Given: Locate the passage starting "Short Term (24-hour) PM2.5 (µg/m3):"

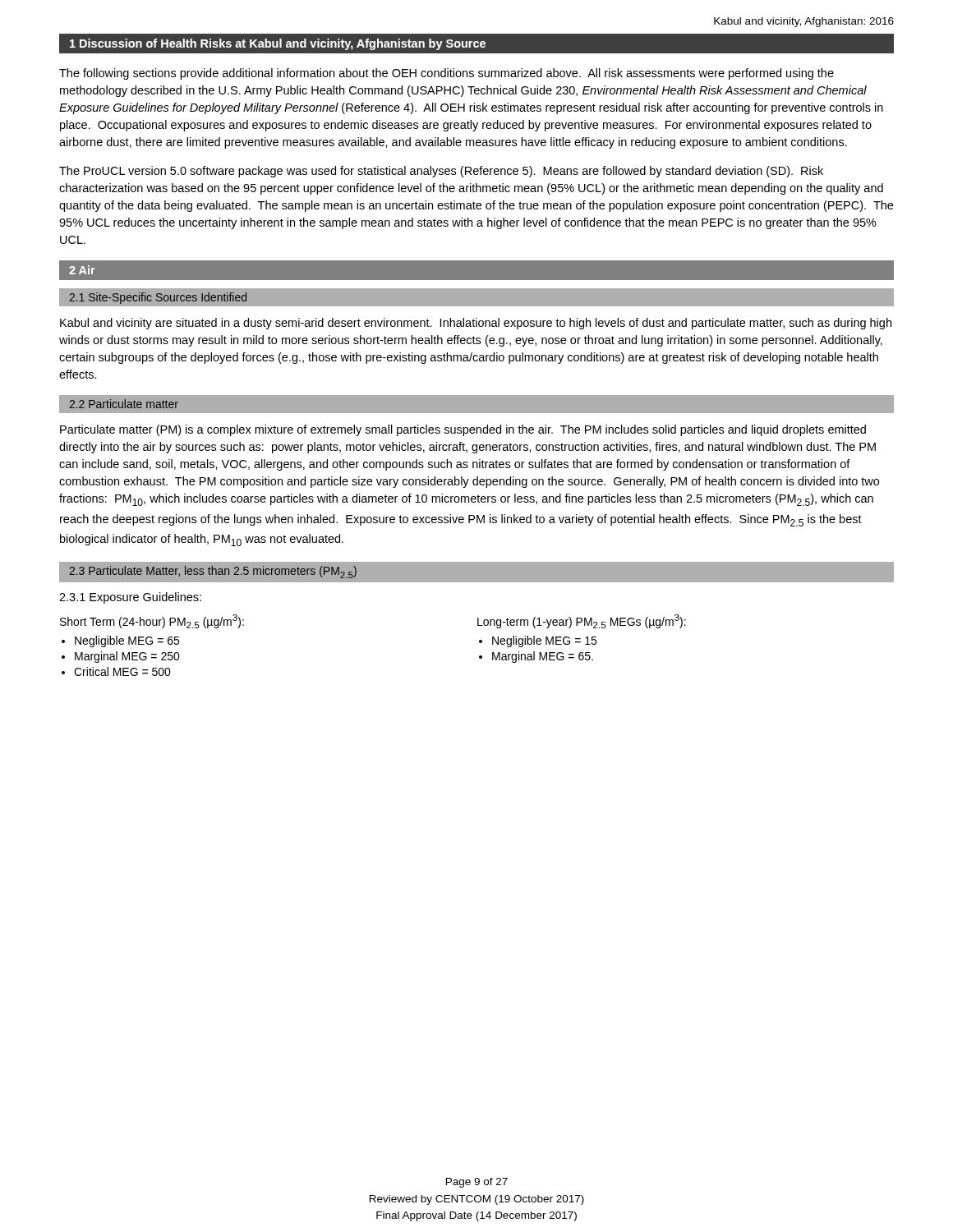Looking at the screenshot, I should click(x=152, y=621).
